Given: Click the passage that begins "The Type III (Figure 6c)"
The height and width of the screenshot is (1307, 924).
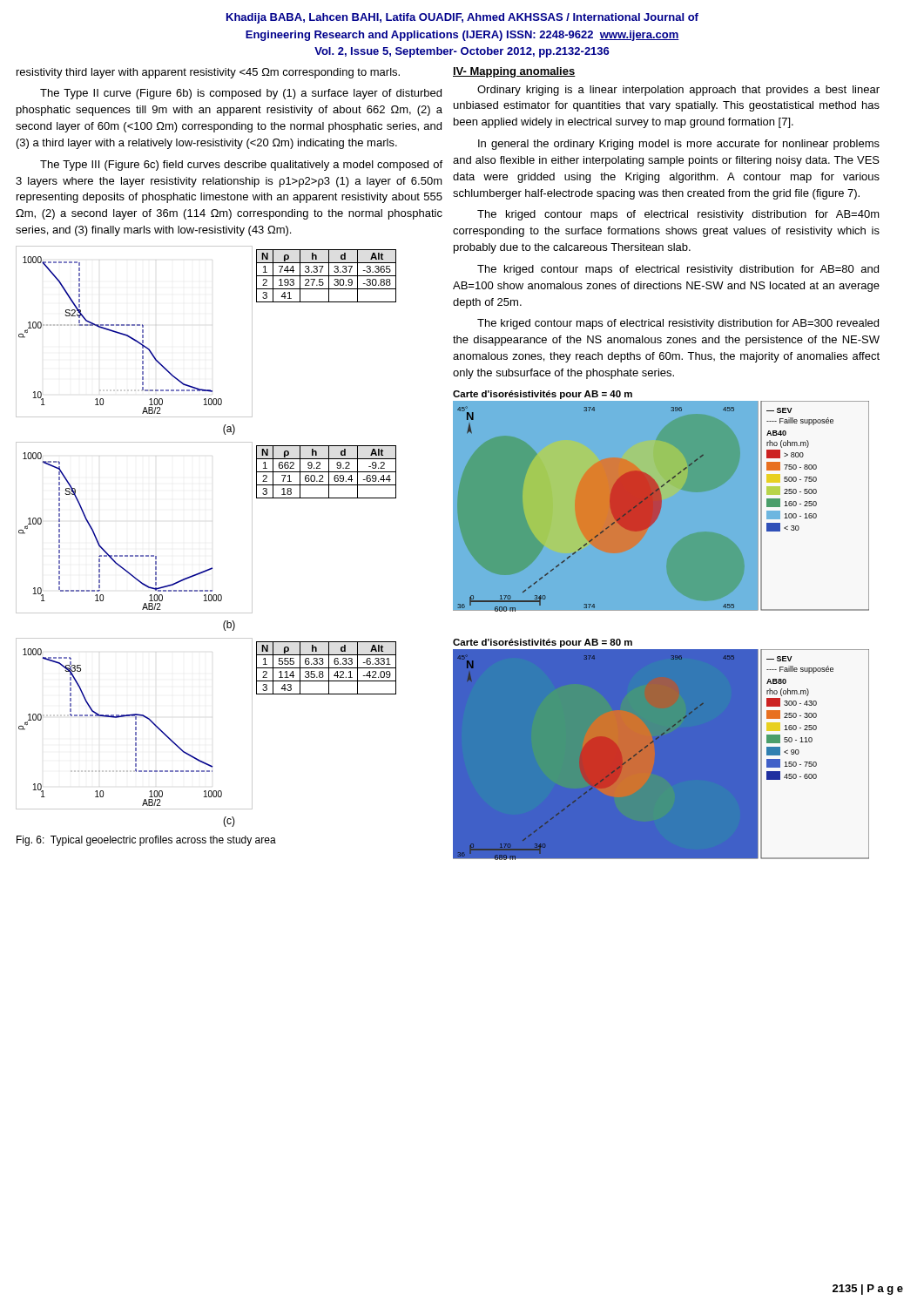Looking at the screenshot, I should (x=229, y=198).
